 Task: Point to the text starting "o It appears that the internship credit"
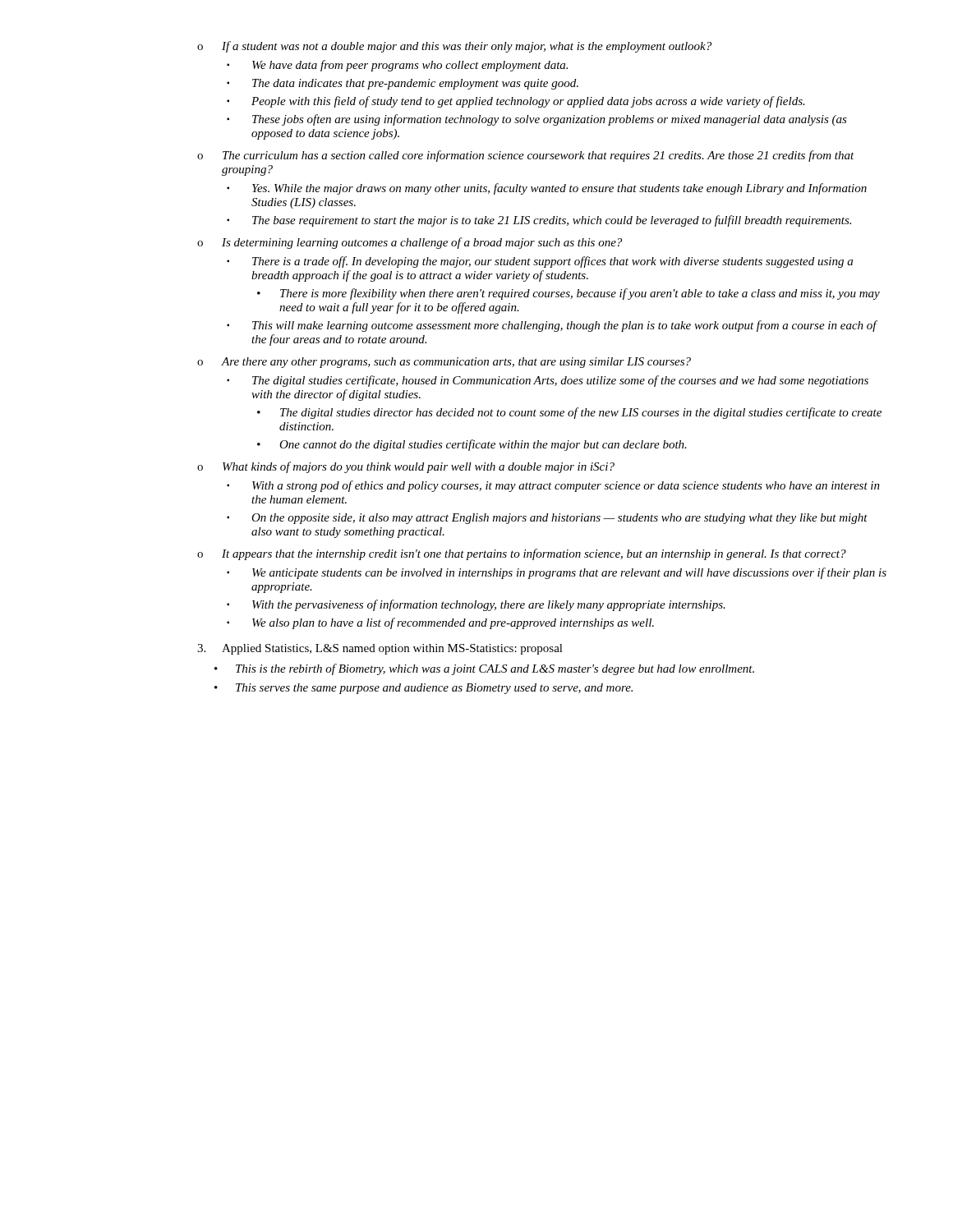[542, 554]
